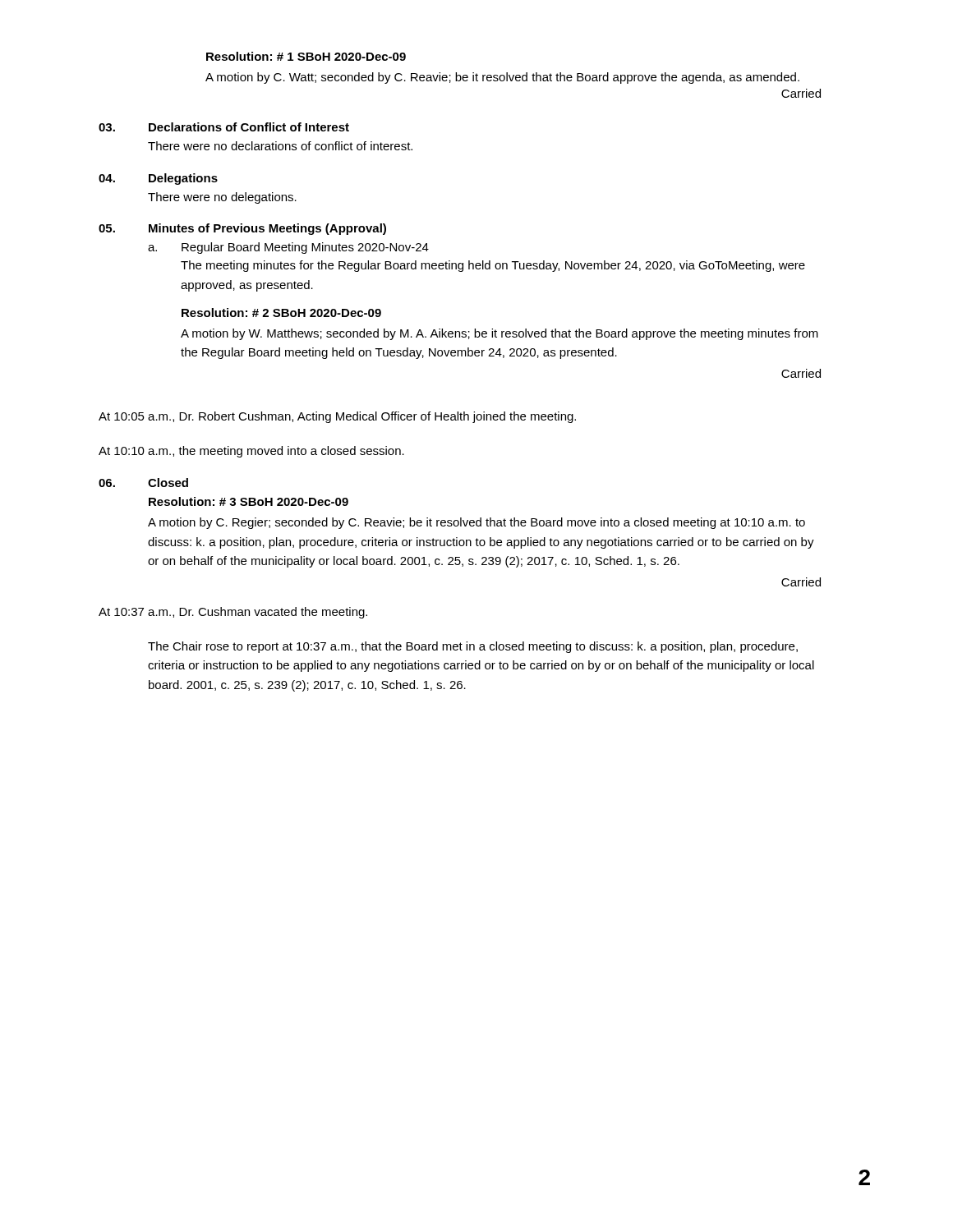Screen dimensions: 1232x953
Task: Point to the region starting "Declarations of Conflict of Interest"
Action: pos(249,127)
